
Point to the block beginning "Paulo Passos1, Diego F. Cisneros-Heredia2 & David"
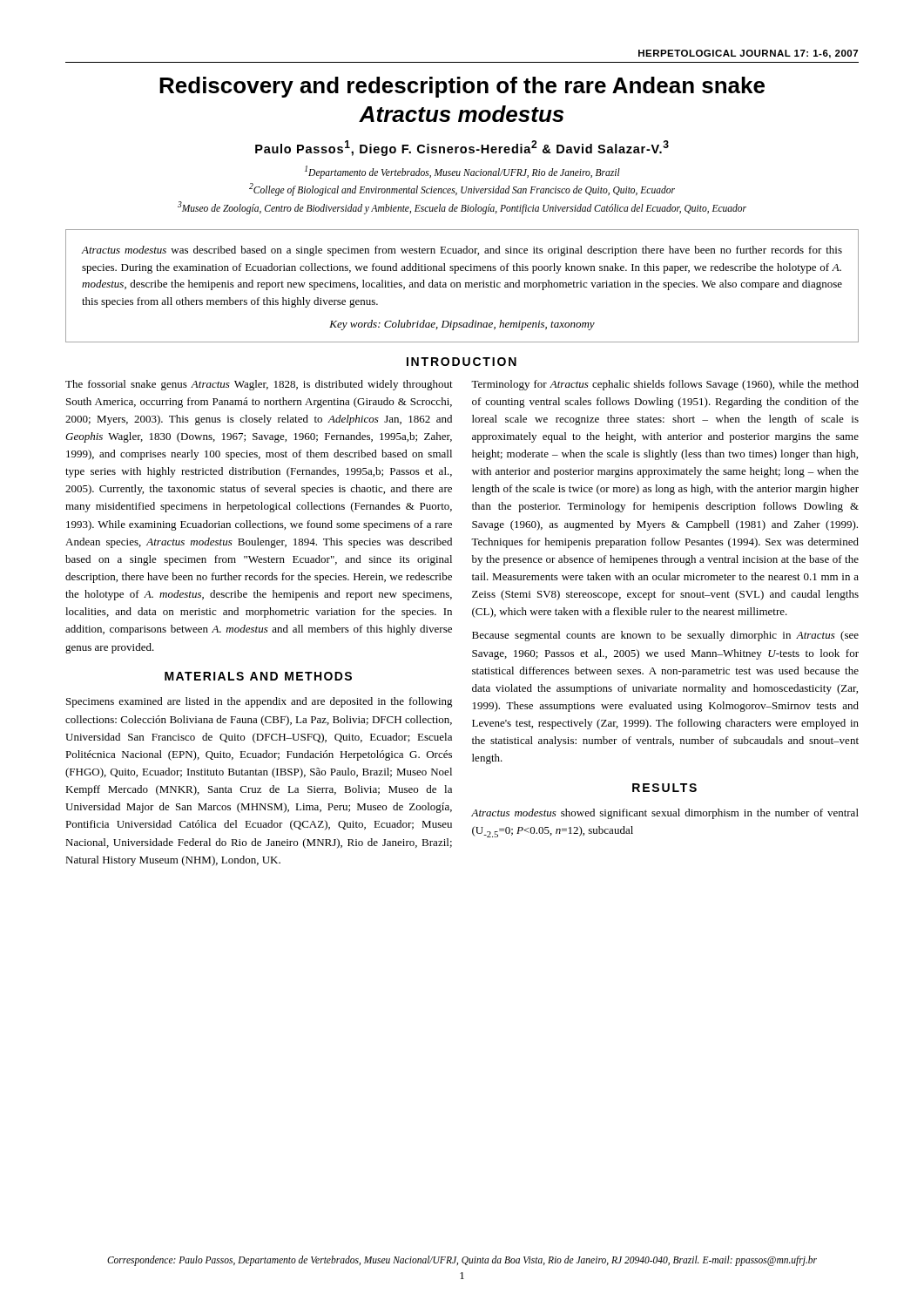(462, 147)
